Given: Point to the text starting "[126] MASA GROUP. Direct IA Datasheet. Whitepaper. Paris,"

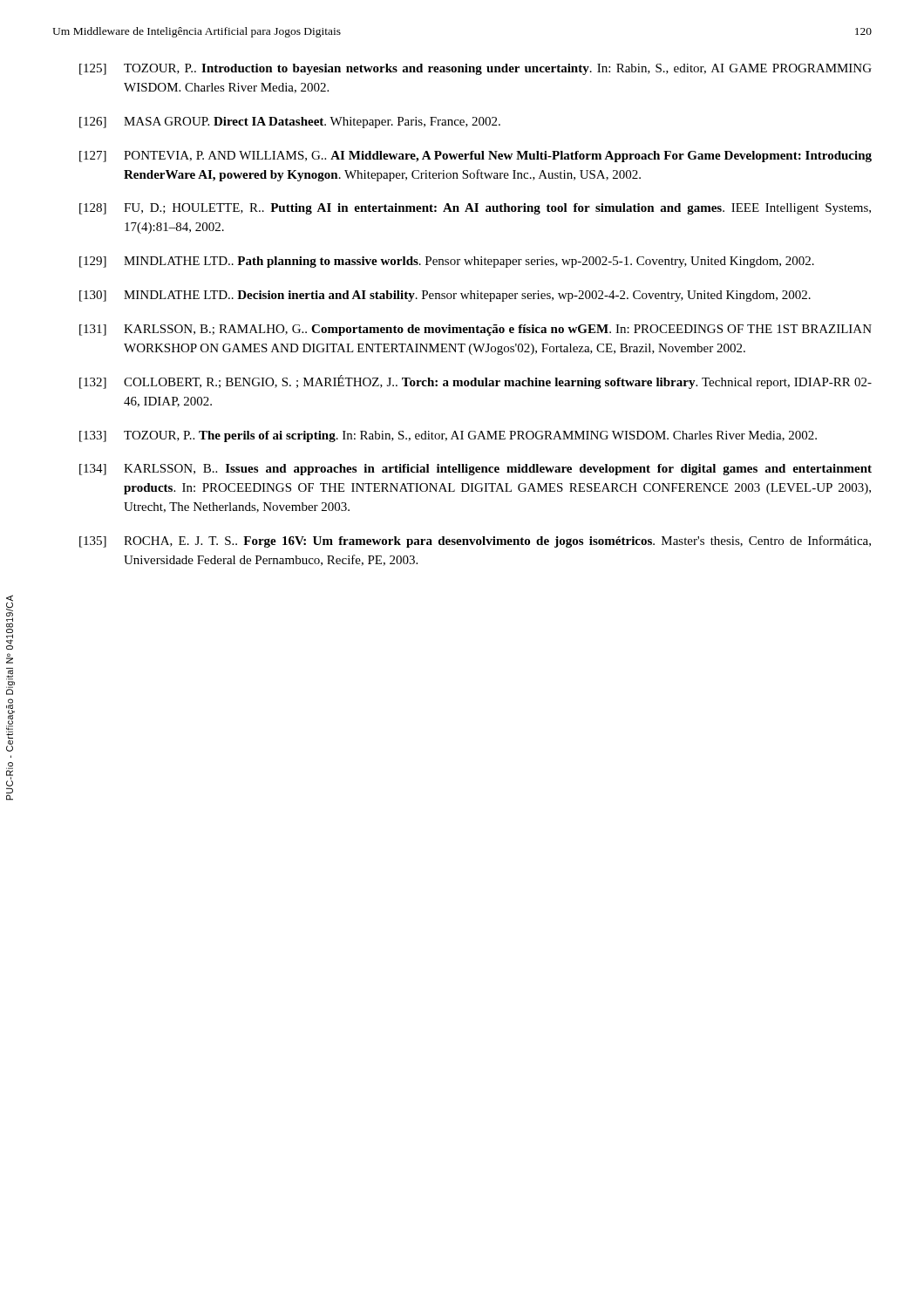Looking at the screenshot, I should 475,122.
